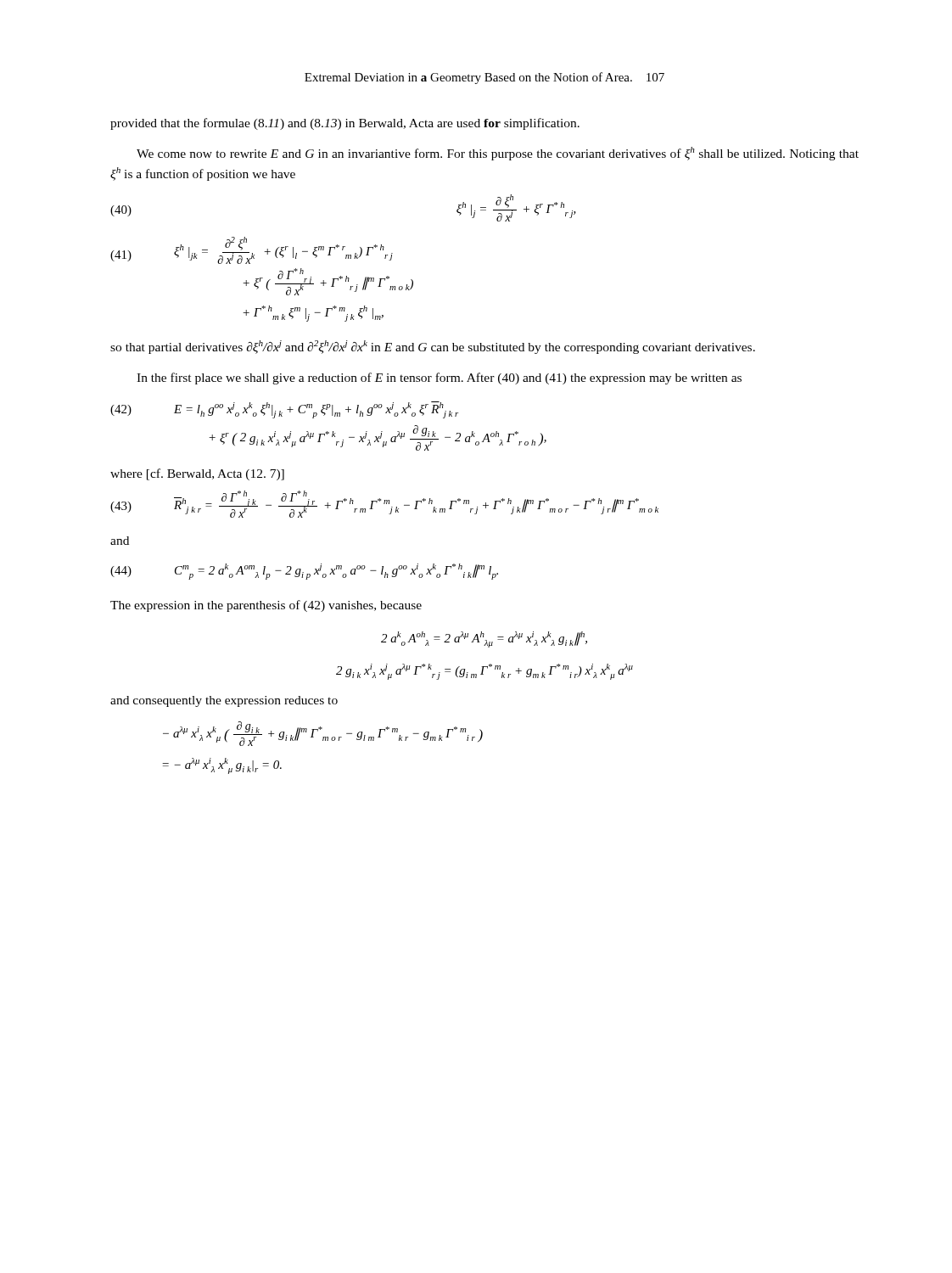The image size is (952, 1273).
Task: Click where it says "and consequently the expression reduces to"
Action: pyautogui.click(x=224, y=700)
